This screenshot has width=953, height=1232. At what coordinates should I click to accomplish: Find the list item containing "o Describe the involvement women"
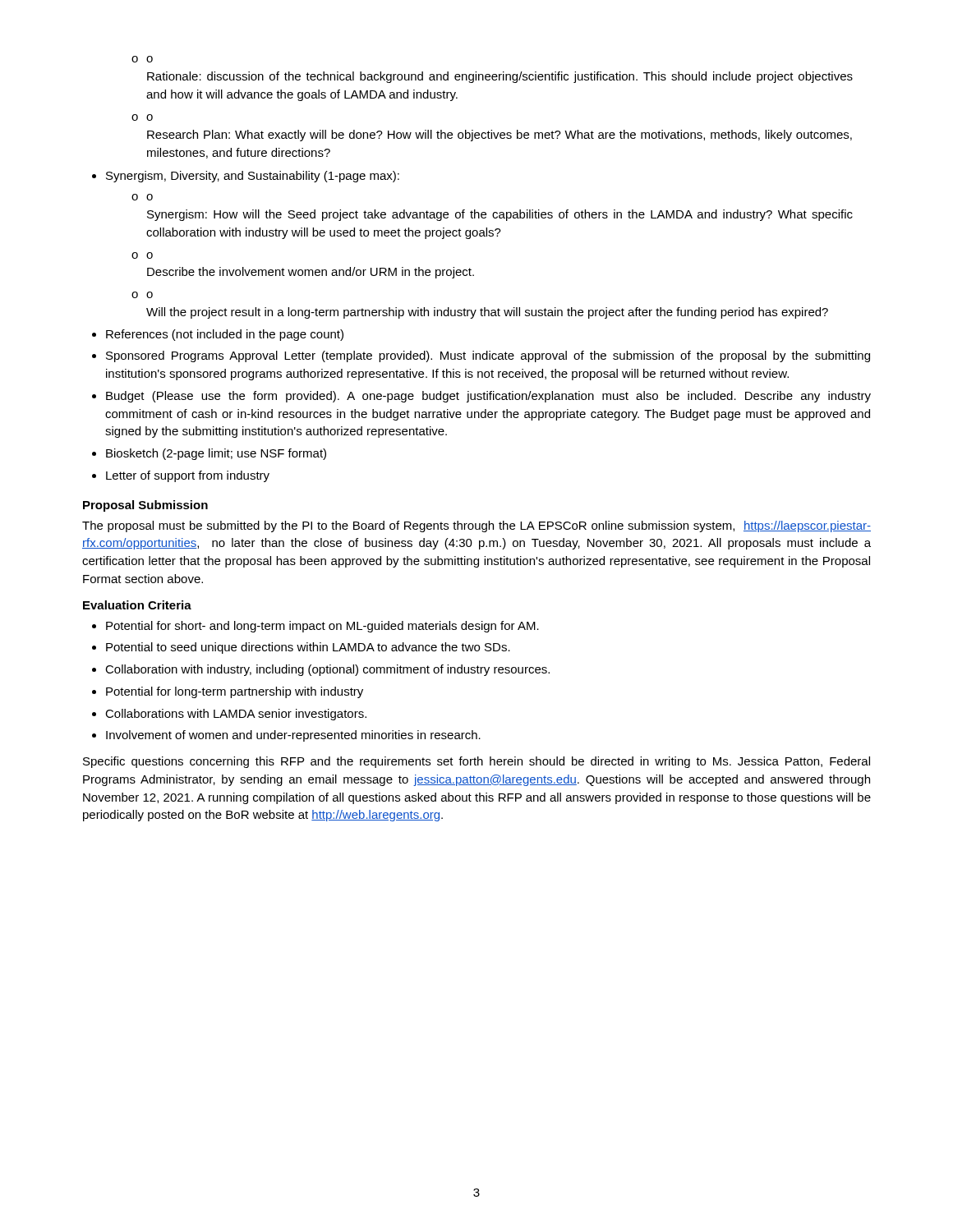(150, 255)
